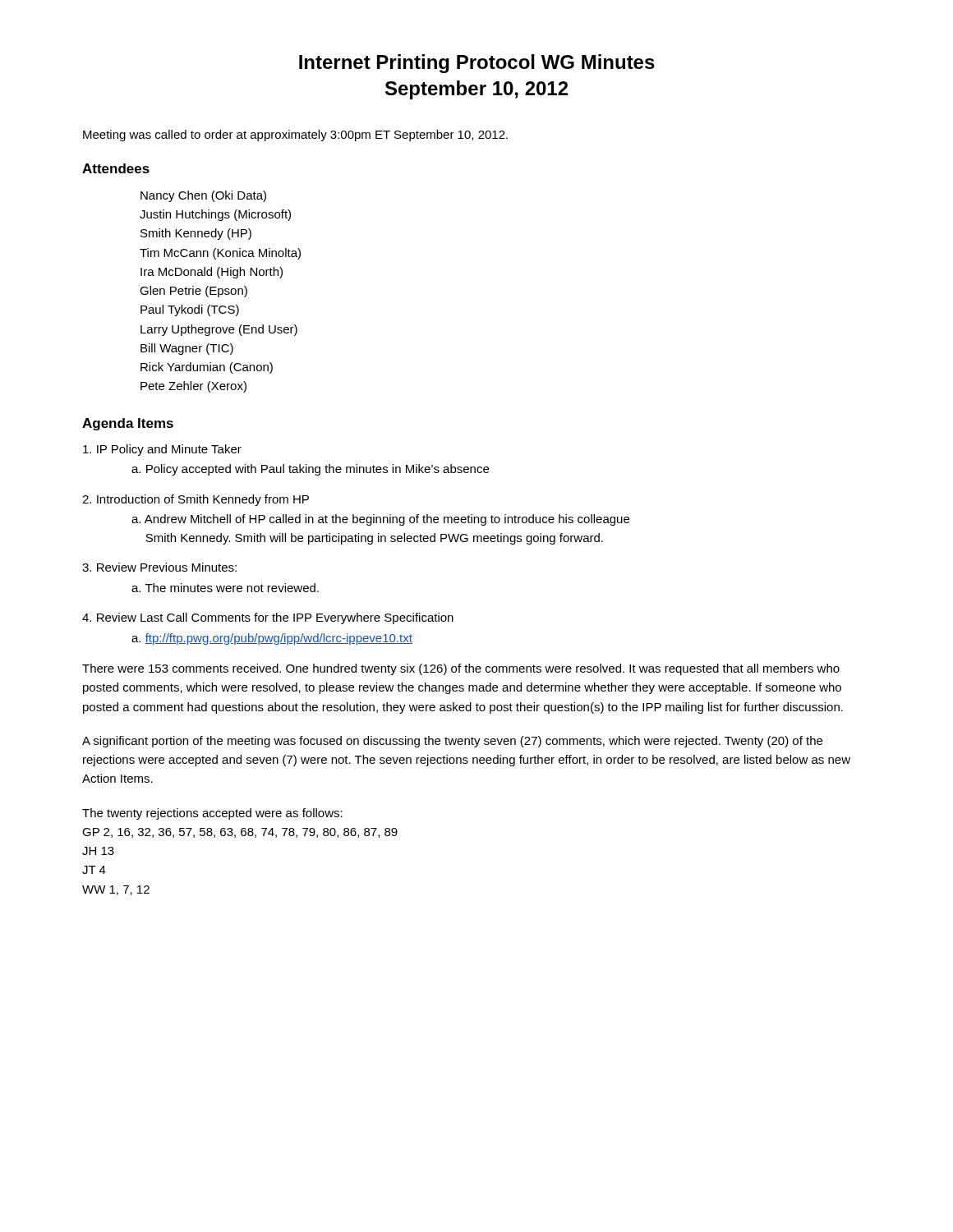Click the passage that begins "IP Policy and Minute Taker a."

point(476,459)
